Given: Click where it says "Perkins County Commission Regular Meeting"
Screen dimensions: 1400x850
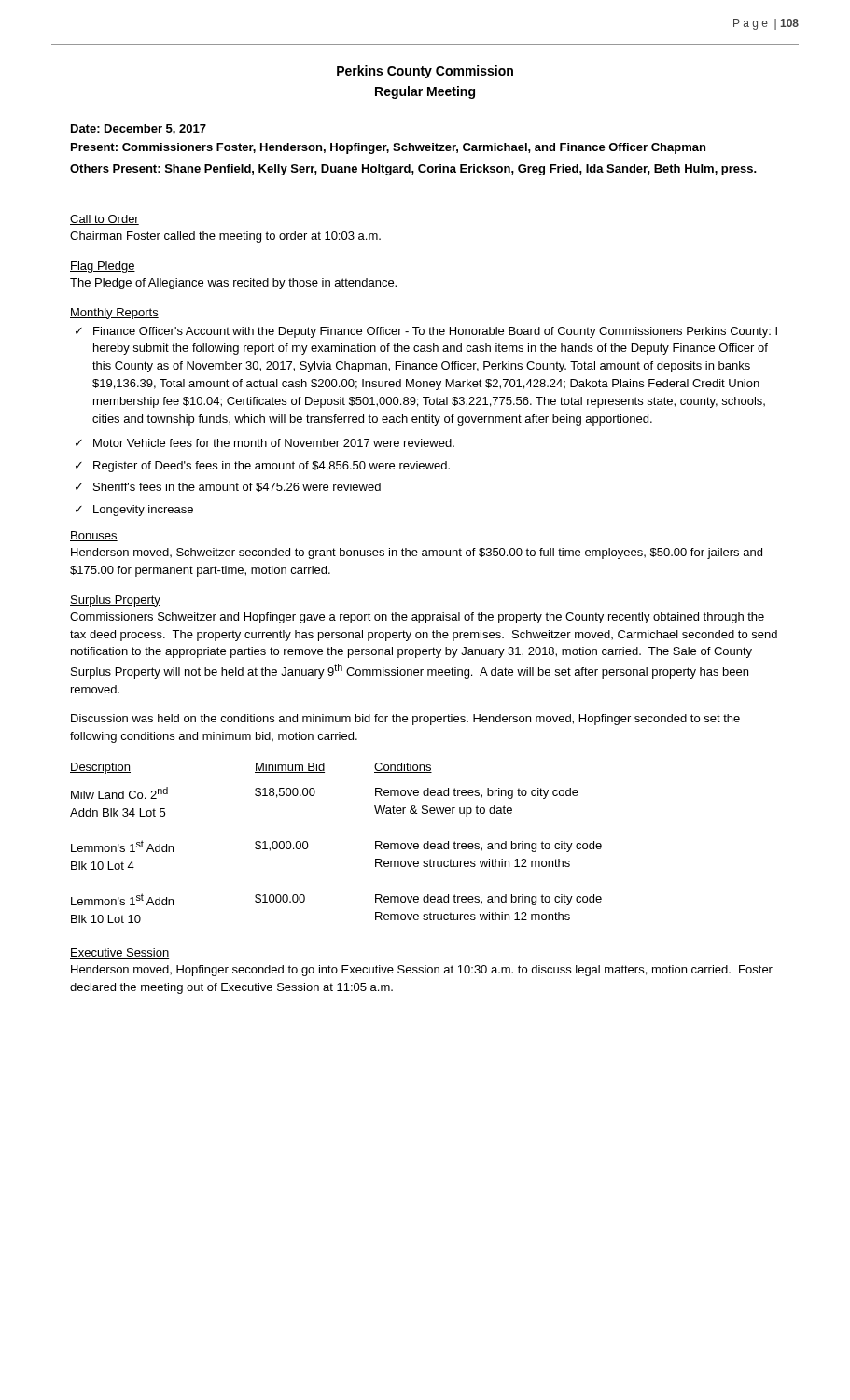Looking at the screenshot, I should click(x=425, y=82).
